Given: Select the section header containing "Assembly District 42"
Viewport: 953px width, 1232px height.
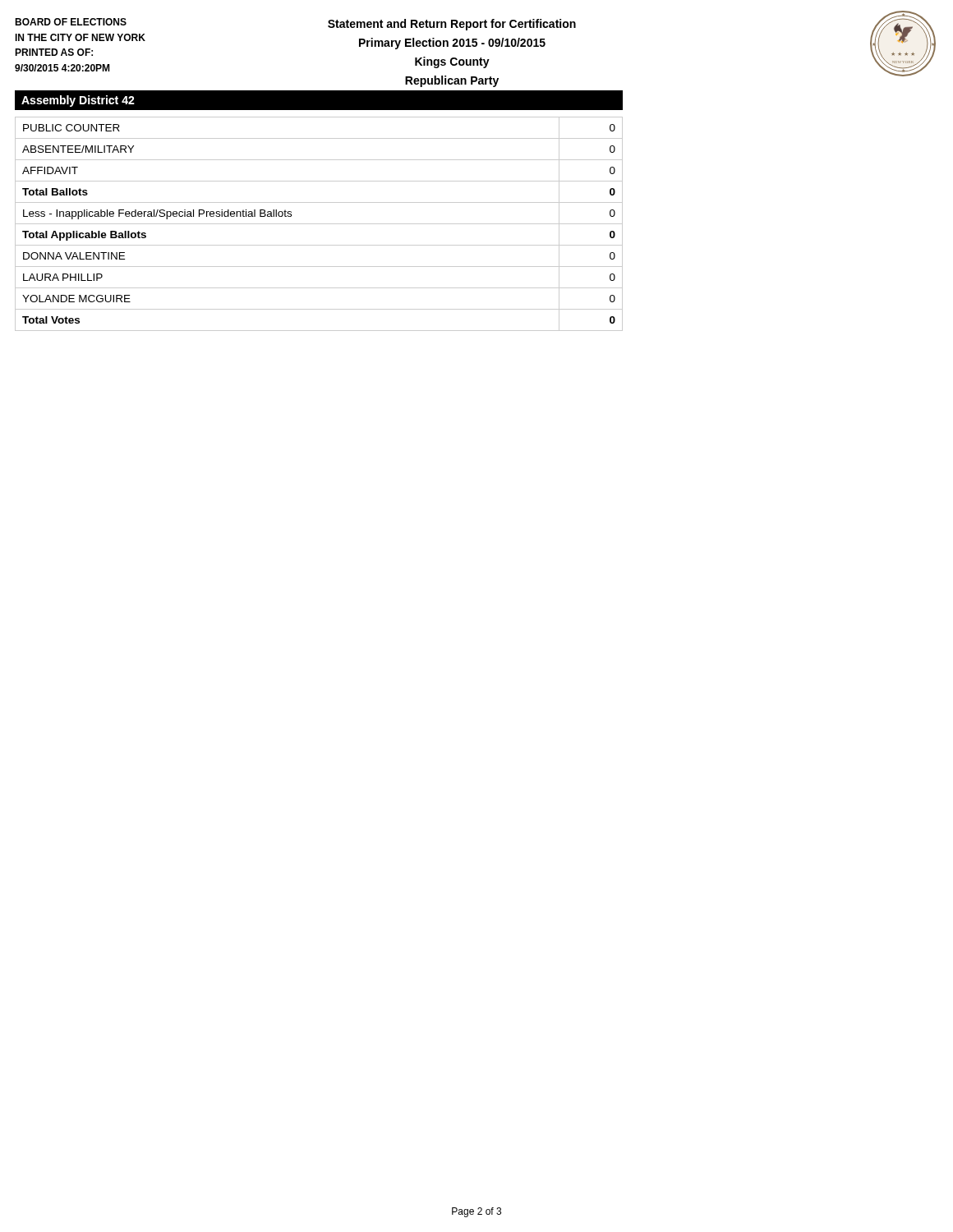Looking at the screenshot, I should pyautogui.click(x=78, y=100).
